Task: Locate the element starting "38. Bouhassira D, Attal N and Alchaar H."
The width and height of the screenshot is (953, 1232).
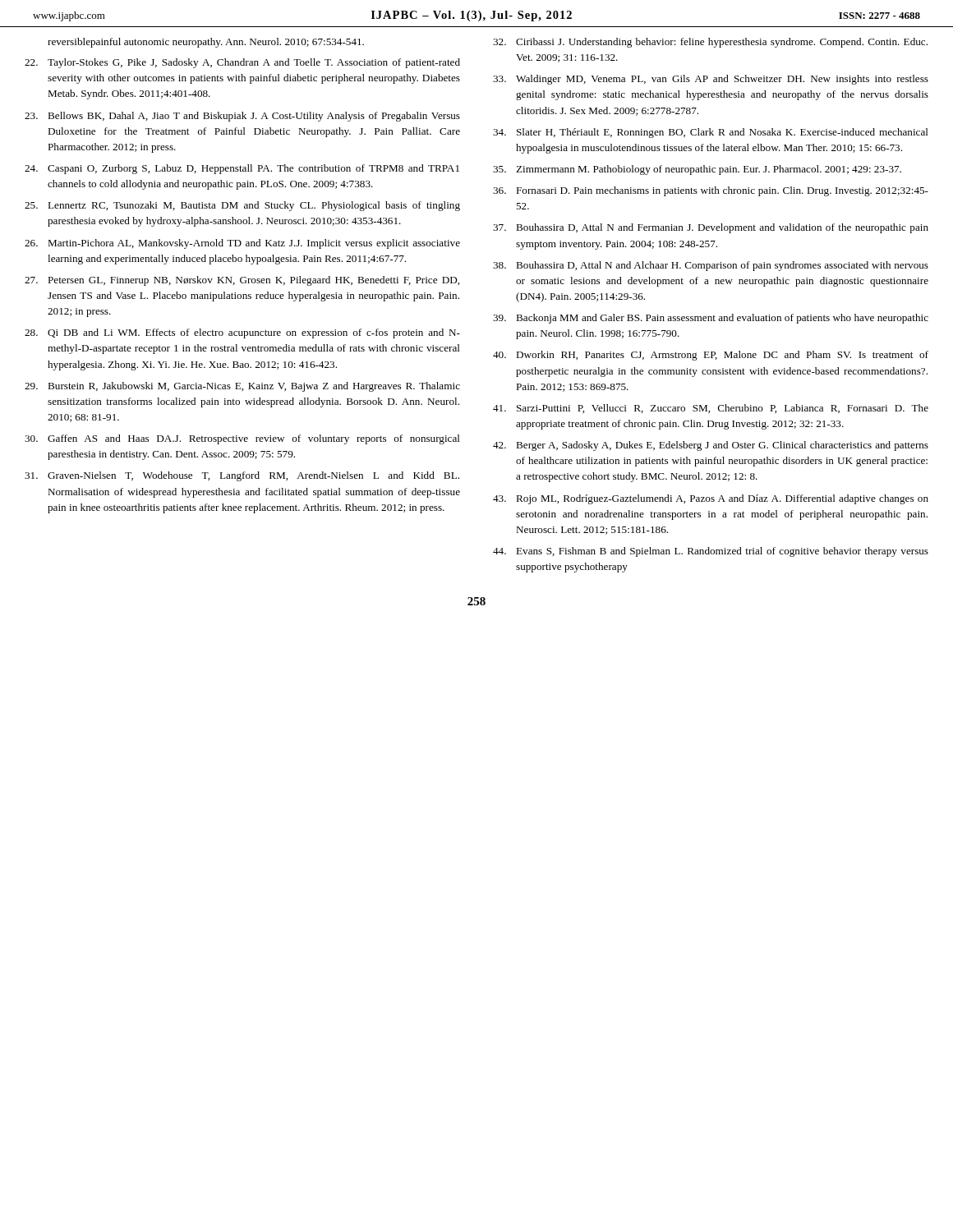Action: pyautogui.click(x=711, y=280)
